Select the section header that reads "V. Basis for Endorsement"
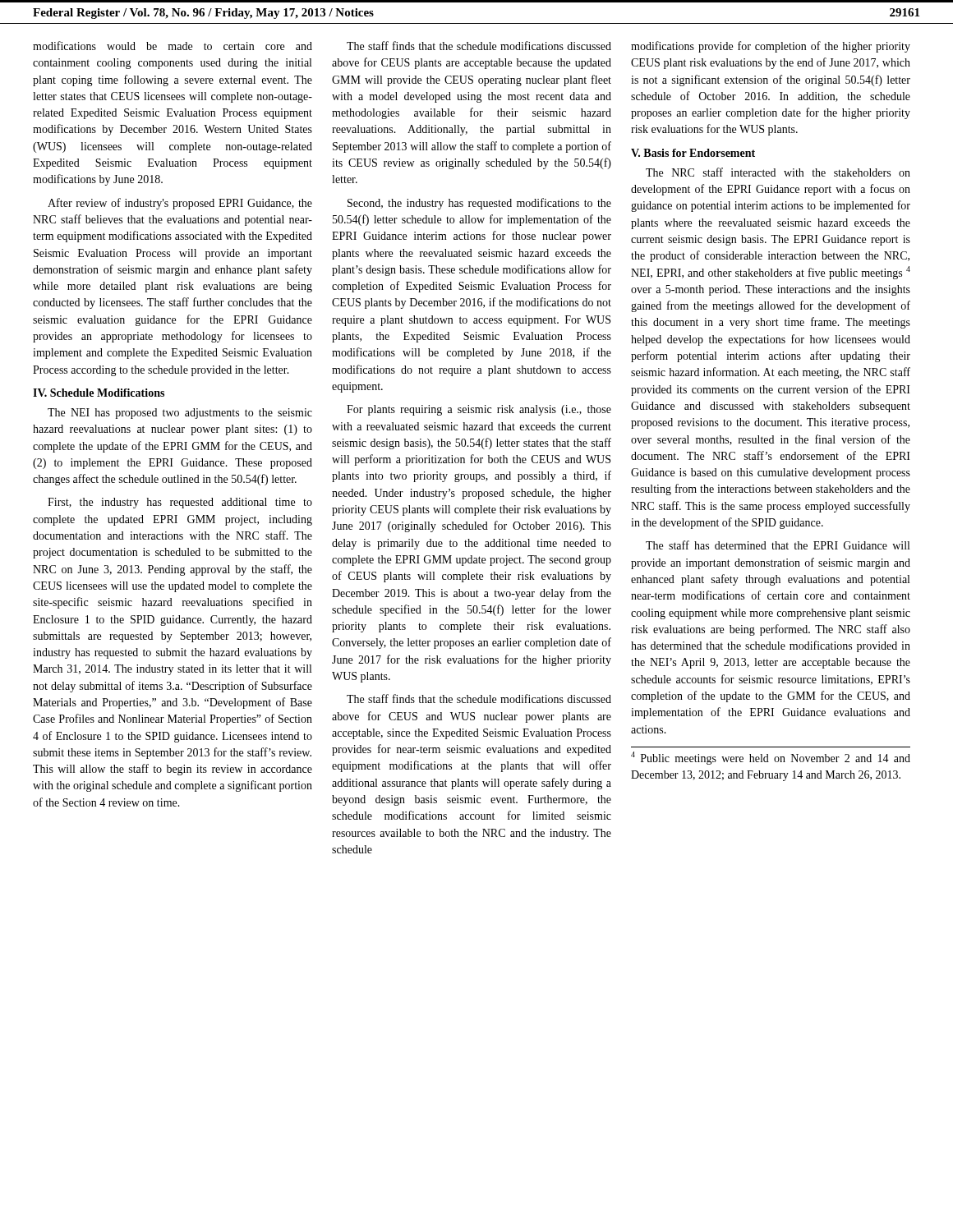 click(693, 153)
